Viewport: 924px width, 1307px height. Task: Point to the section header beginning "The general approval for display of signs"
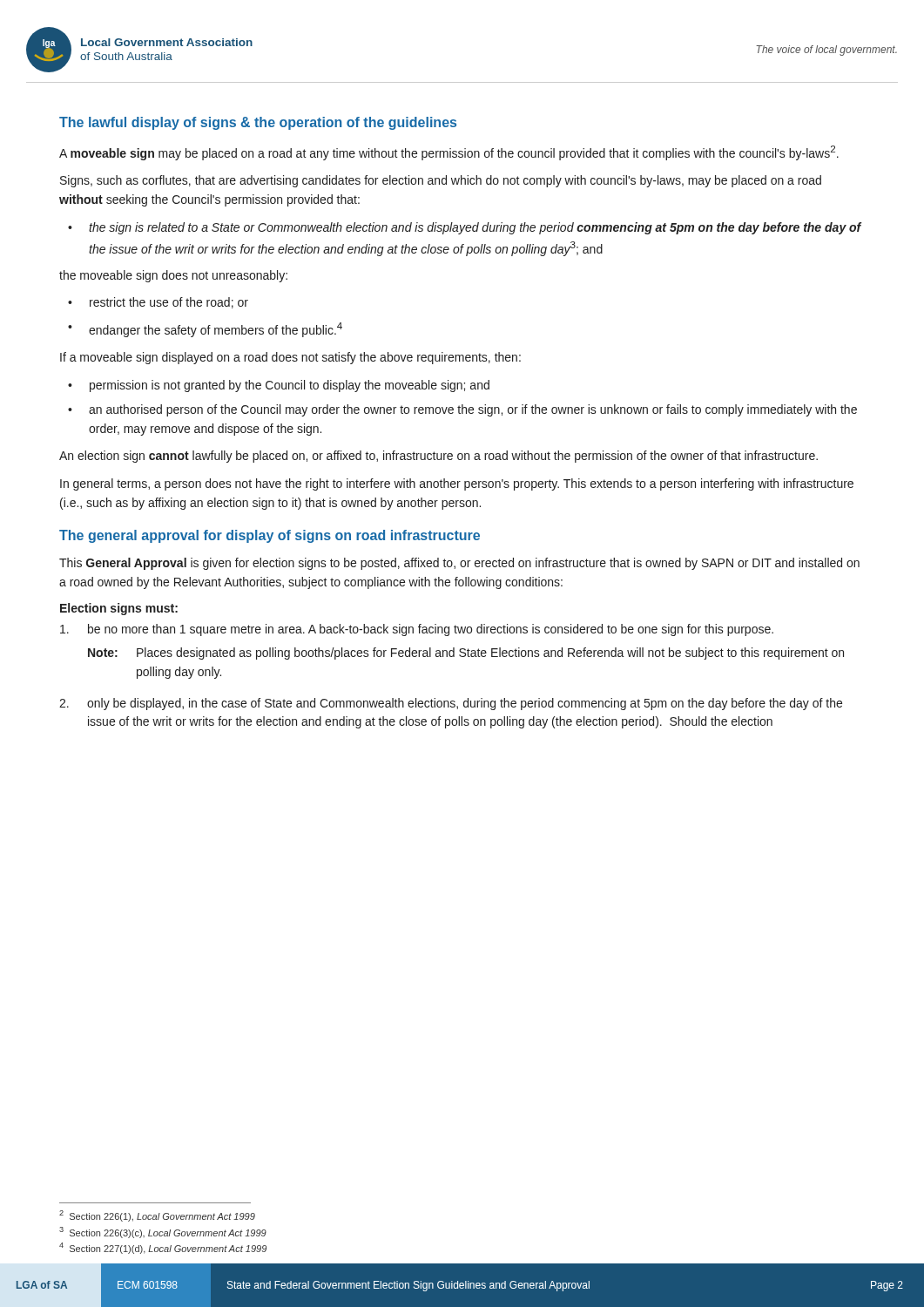click(x=270, y=536)
